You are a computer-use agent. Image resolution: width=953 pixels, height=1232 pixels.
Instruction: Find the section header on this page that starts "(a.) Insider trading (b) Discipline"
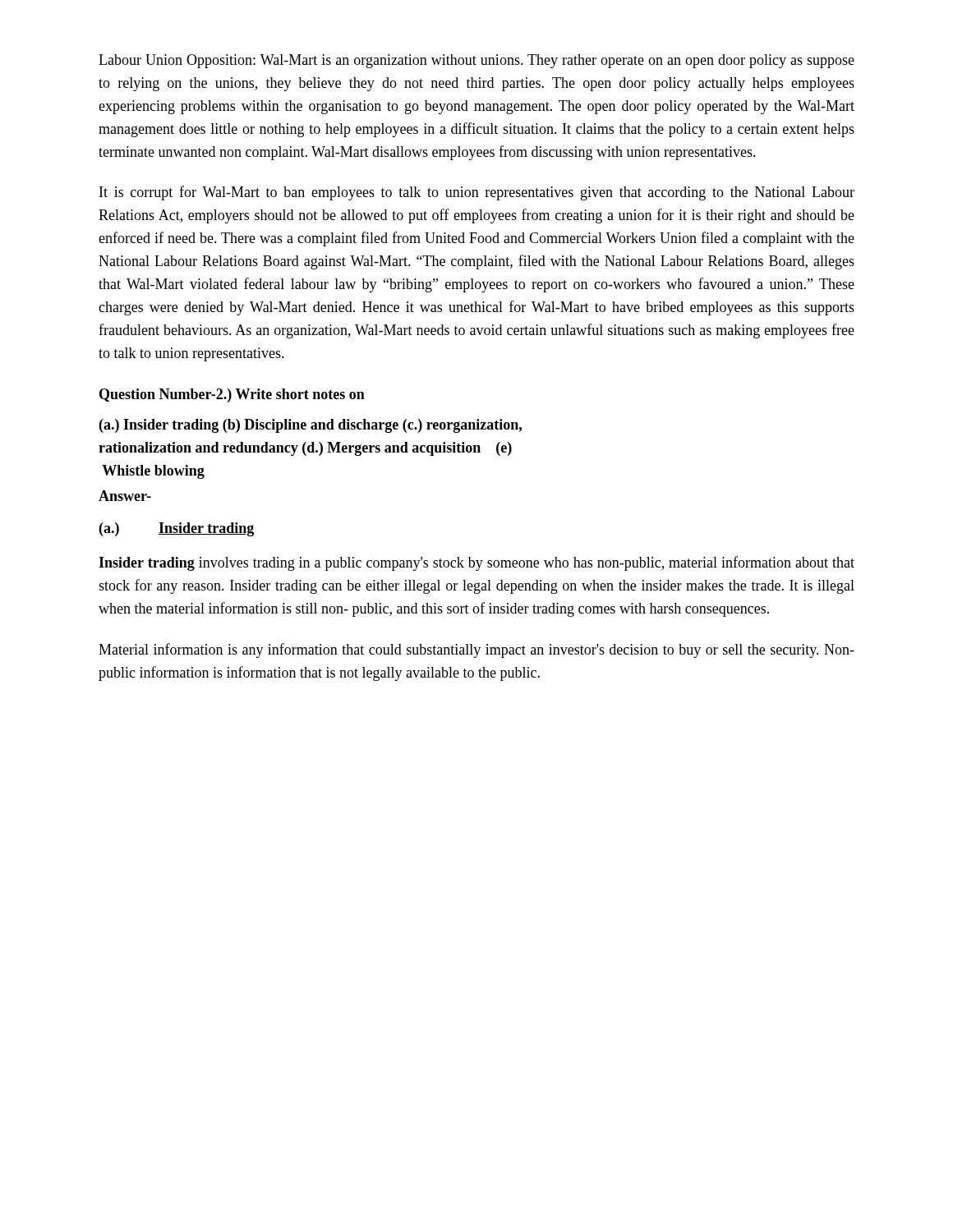click(x=310, y=448)
